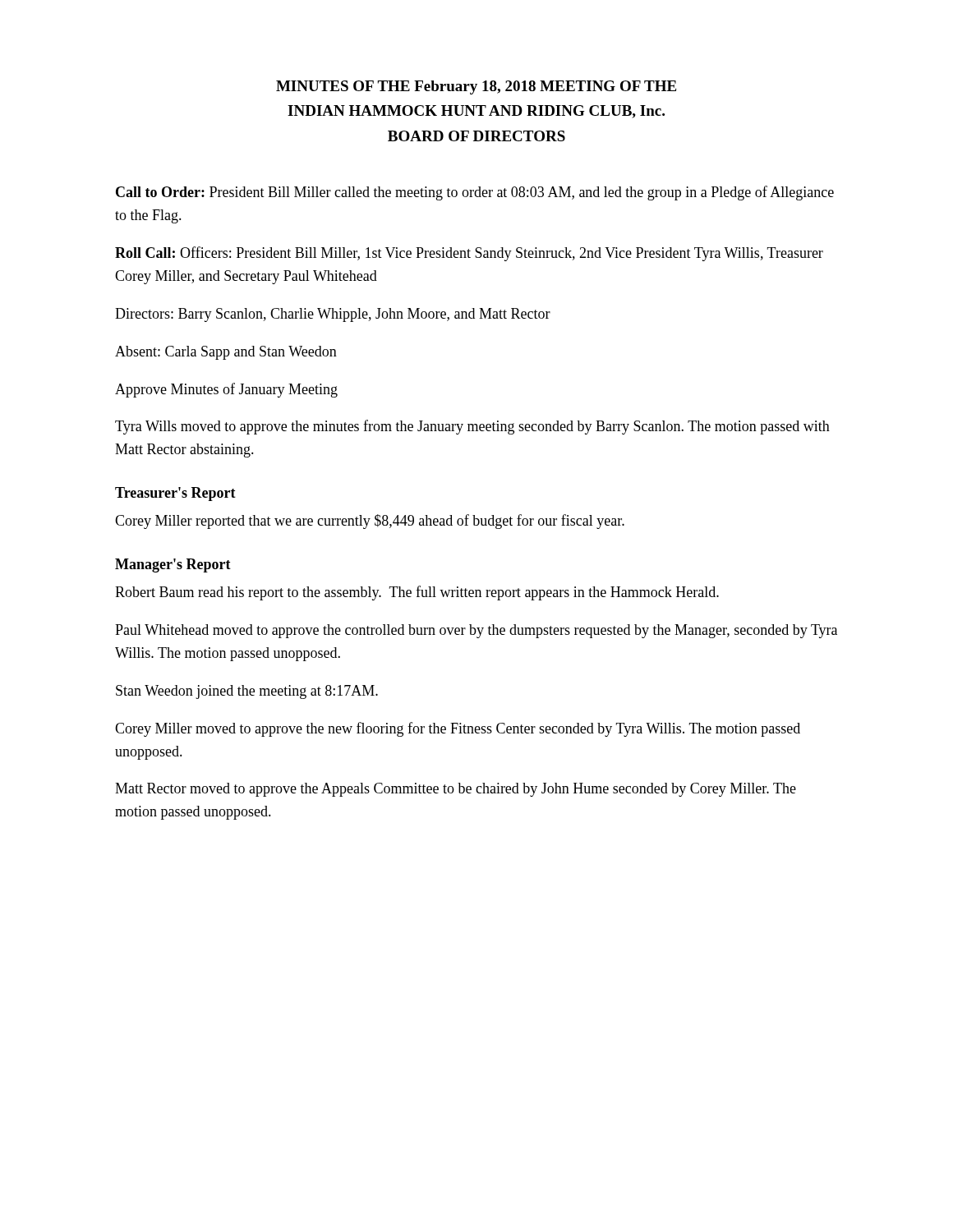This screenshot has height=1232, width=953.
Task: Select the text block that says "Call to Order: President Bill Miller called the"
Action: click(475, 204)
